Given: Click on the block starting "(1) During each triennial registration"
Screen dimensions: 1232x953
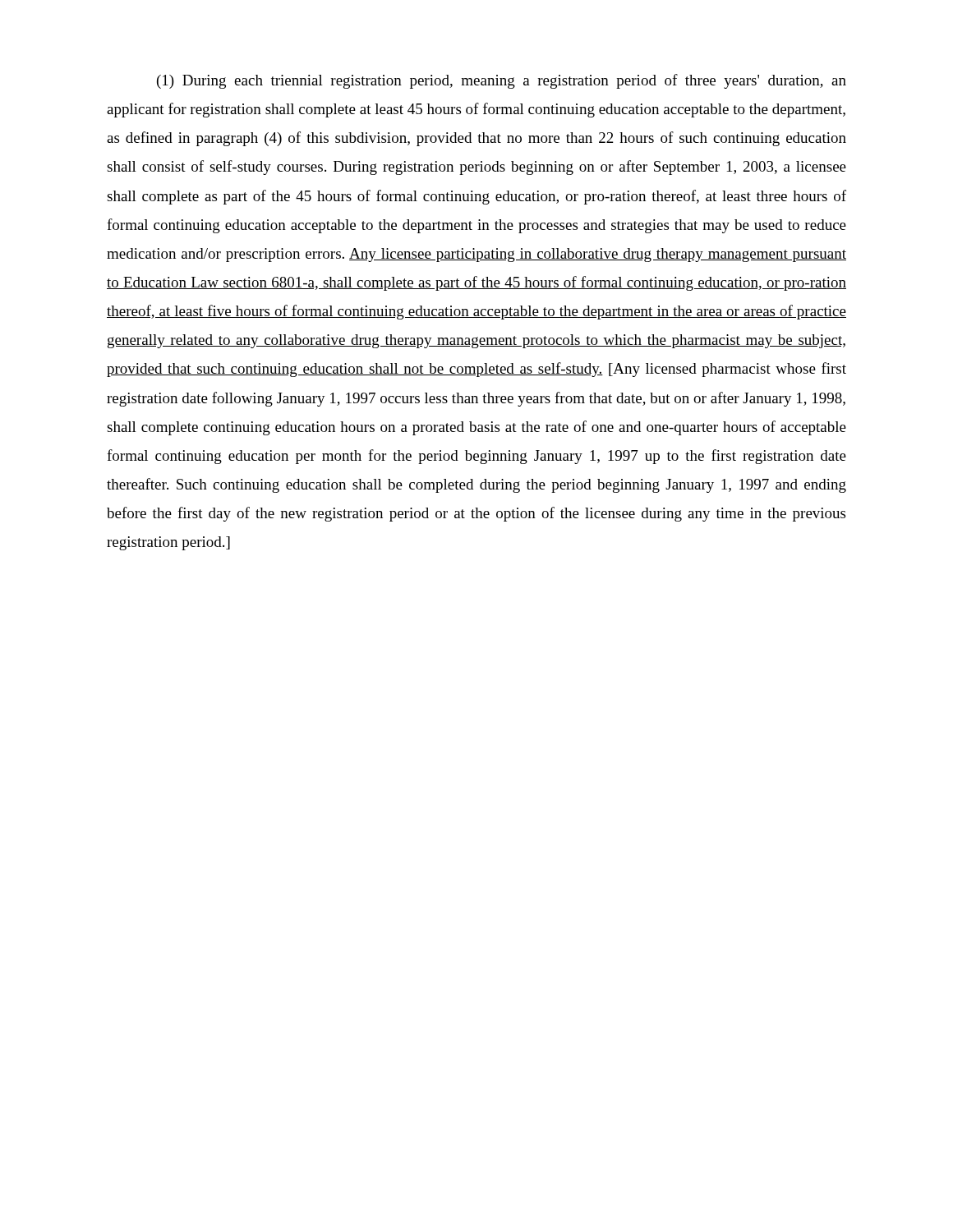Looking at the screenshot, I should [476, 311].
